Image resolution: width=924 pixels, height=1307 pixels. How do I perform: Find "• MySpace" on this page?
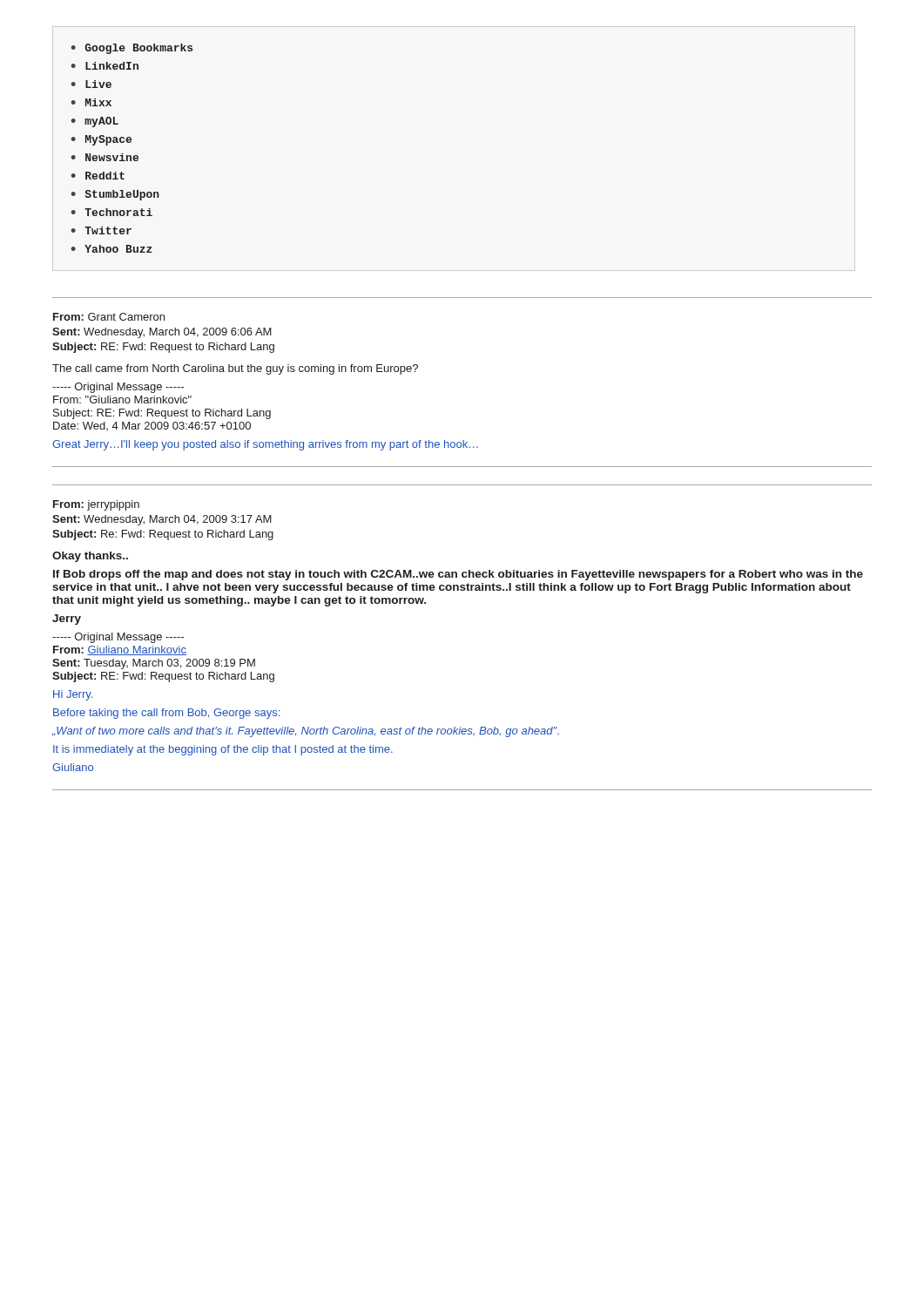point(101,139)
